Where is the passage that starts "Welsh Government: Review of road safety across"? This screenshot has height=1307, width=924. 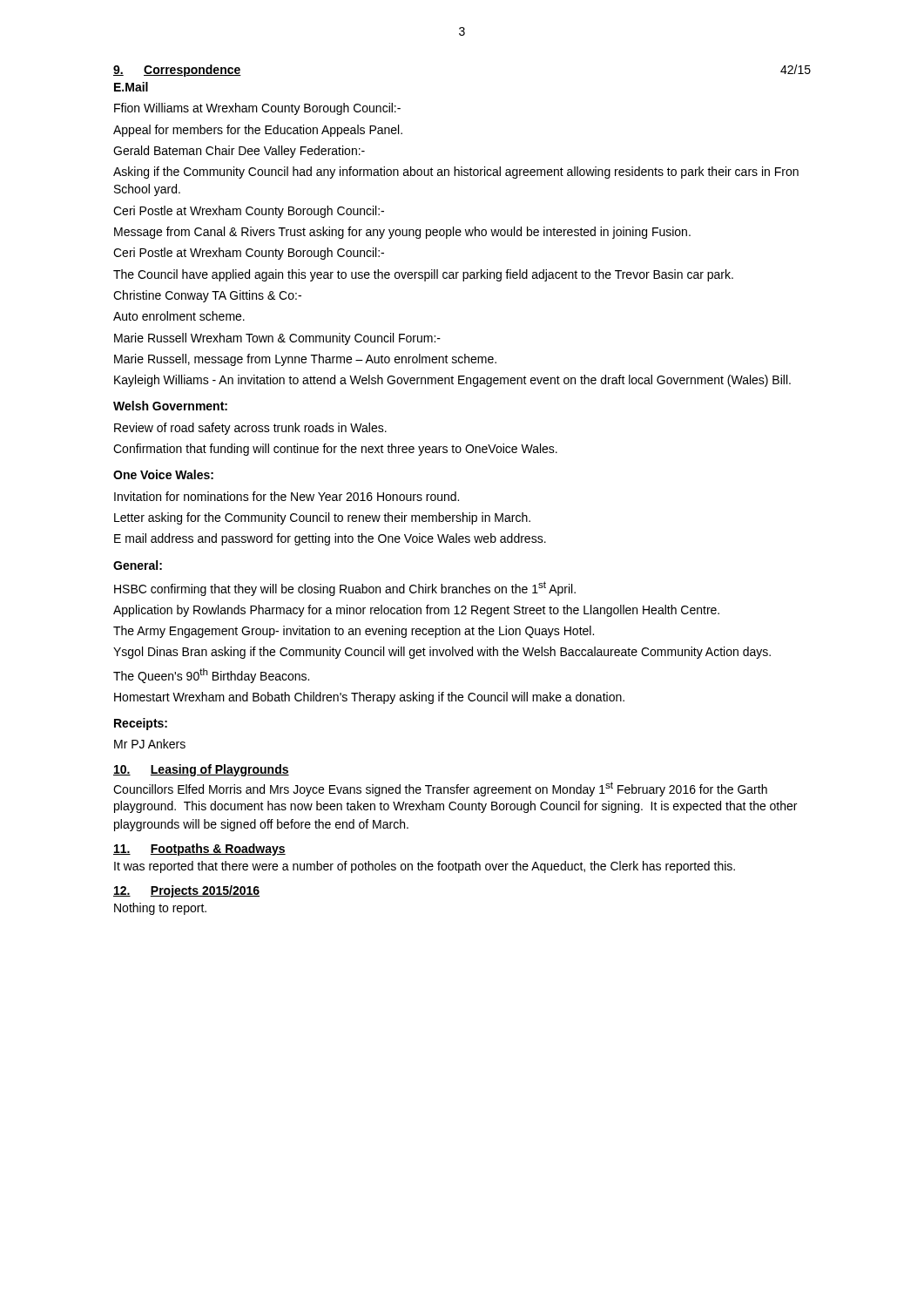tap(170, 406)
